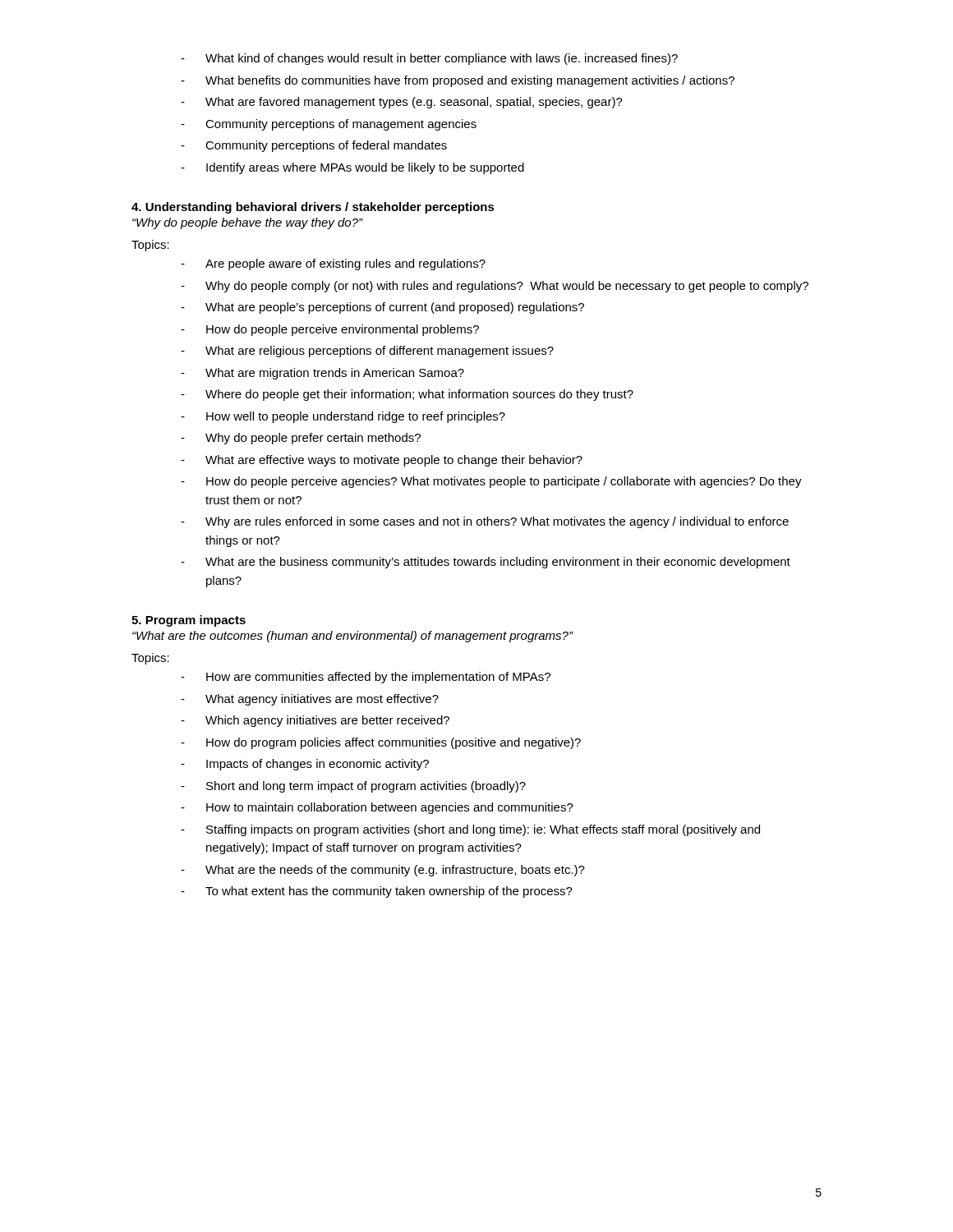The height and width of the screenshot is (1232, 953).
Task: Locate the list item with the text "- How are"
Action: tap(501, 677)
